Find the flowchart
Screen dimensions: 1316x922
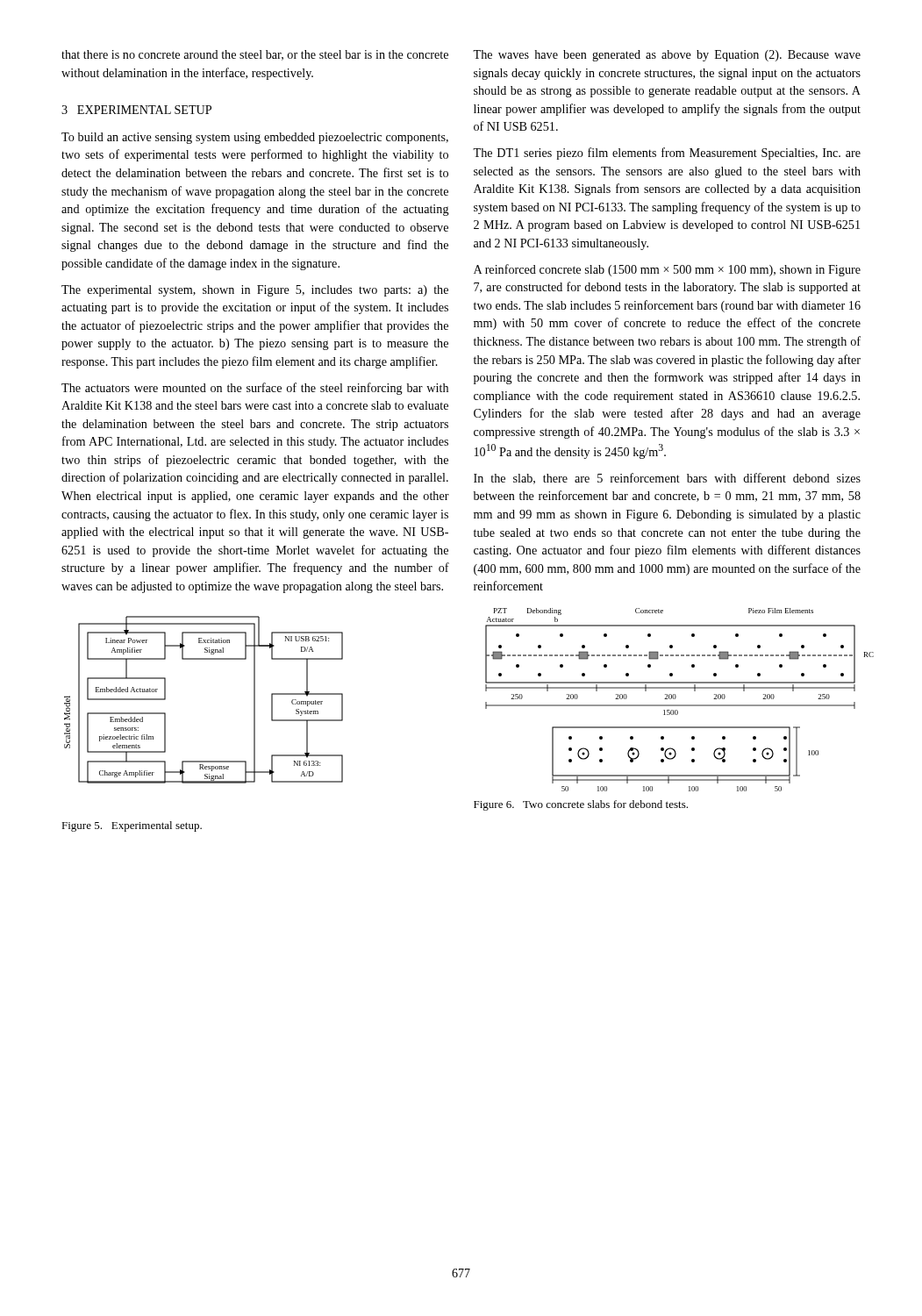(x=255, y=711)
